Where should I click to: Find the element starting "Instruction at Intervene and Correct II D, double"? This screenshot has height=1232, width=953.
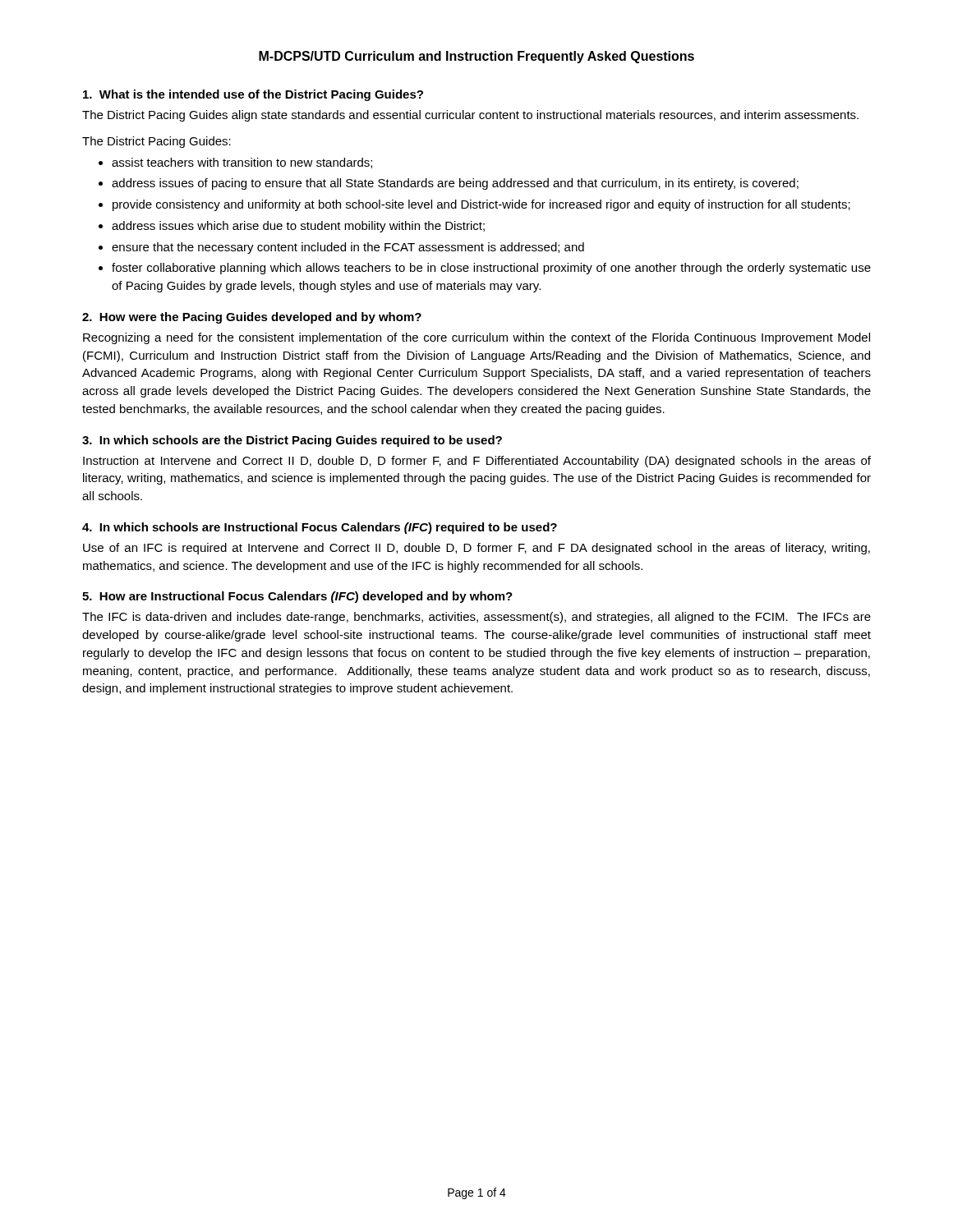click(x=476, y=478)
